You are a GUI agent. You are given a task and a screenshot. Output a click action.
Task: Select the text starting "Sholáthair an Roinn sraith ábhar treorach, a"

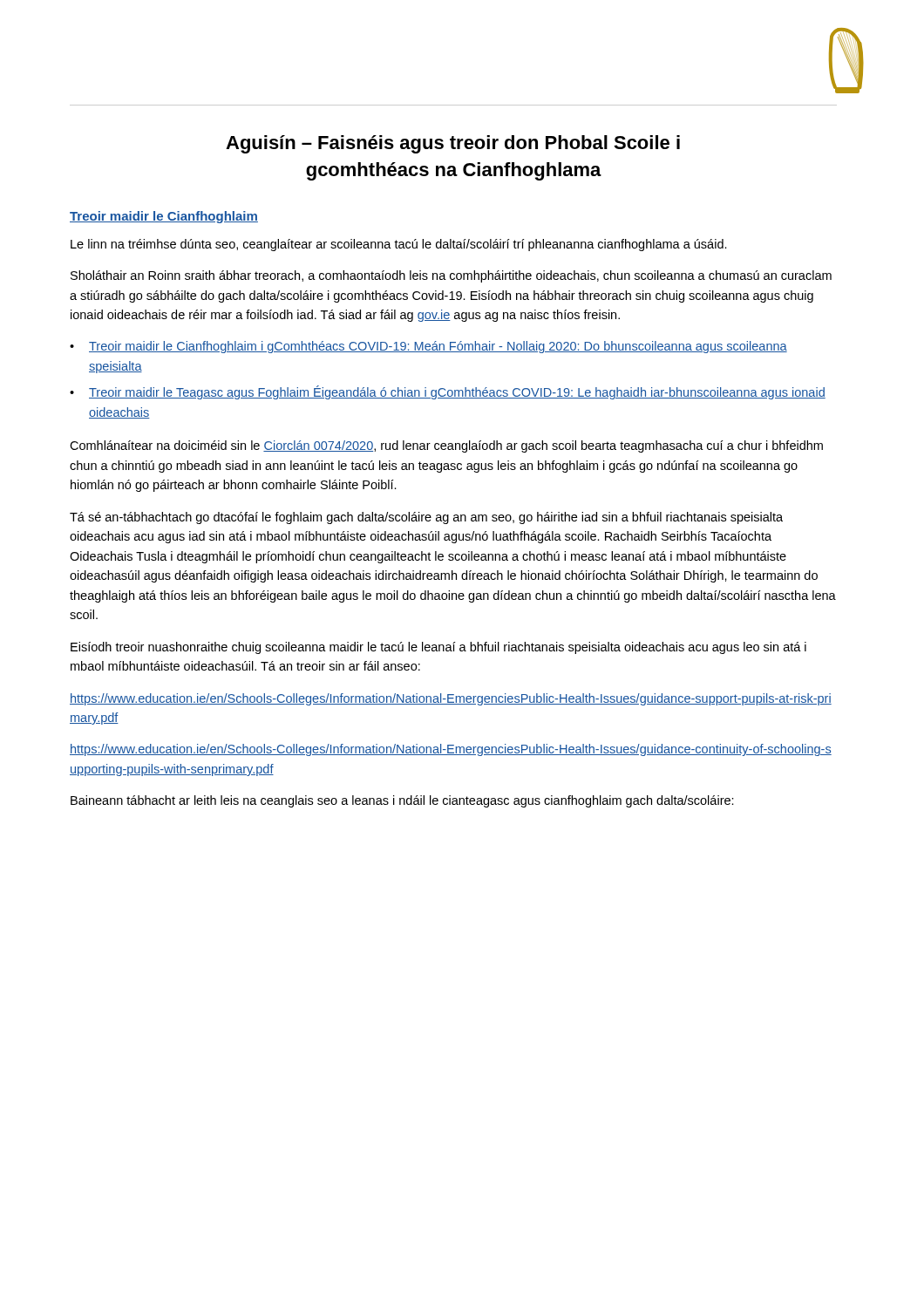click(x=451, y=295)
